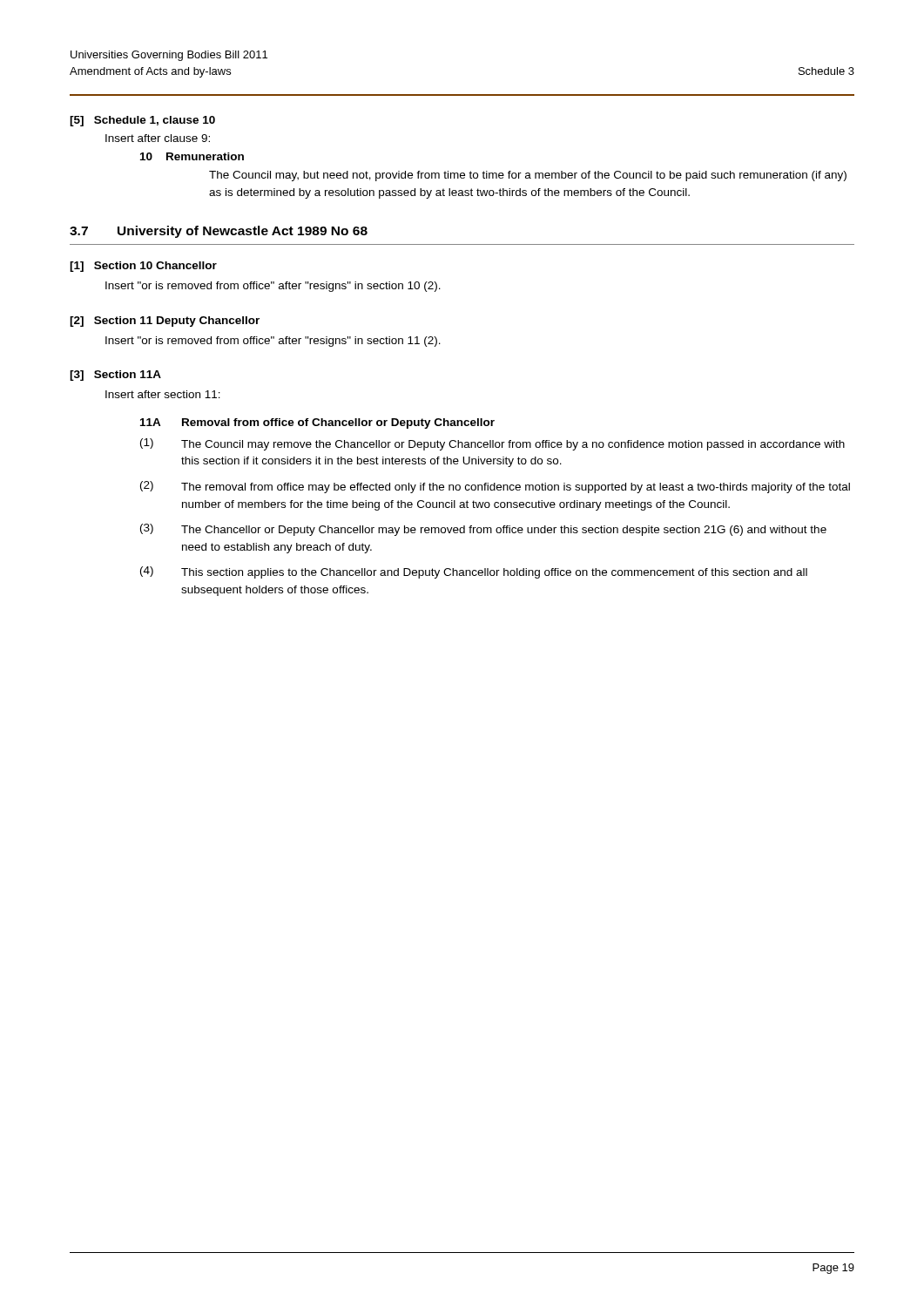Click on the list item with the text "(1) The Council may remove the"
Screen dimensions: 1307x924
tap(497, 453)
